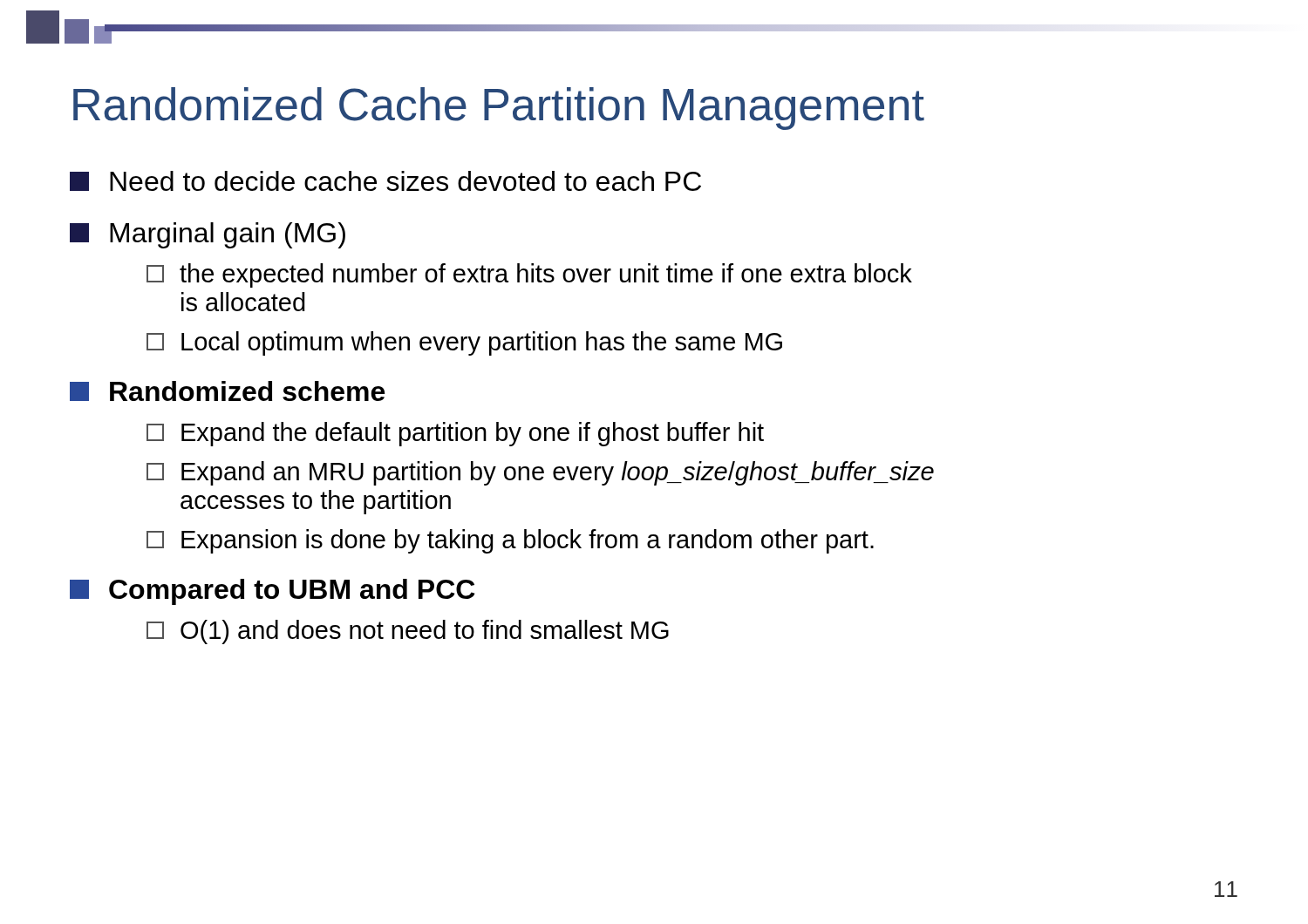1308x924 pixels.
Task: Find the list item with the text "O(1) and does"
Action: pyautogui.click(x=408, y=632)
